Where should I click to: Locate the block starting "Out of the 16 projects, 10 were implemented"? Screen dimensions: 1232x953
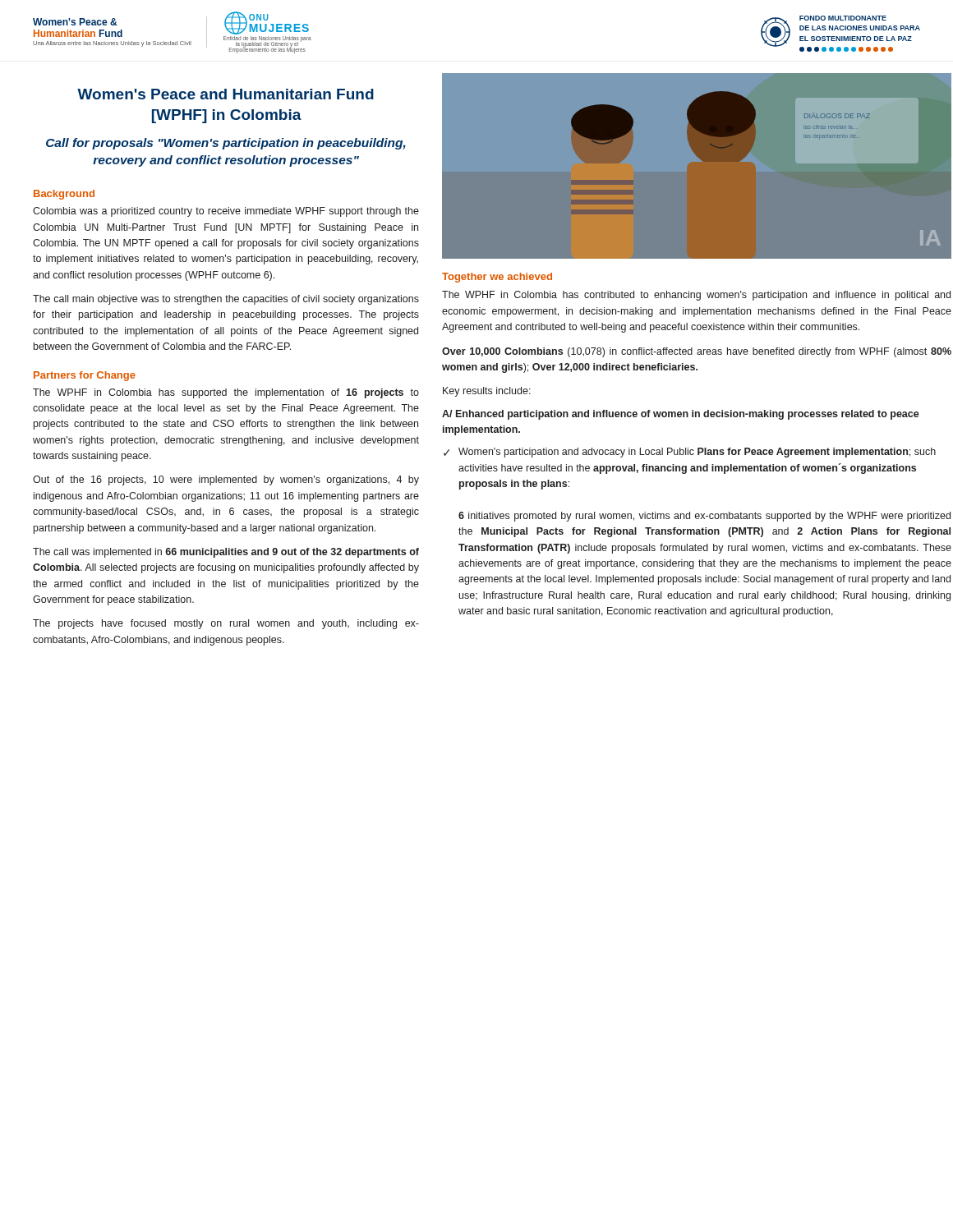tap(226, 504)
